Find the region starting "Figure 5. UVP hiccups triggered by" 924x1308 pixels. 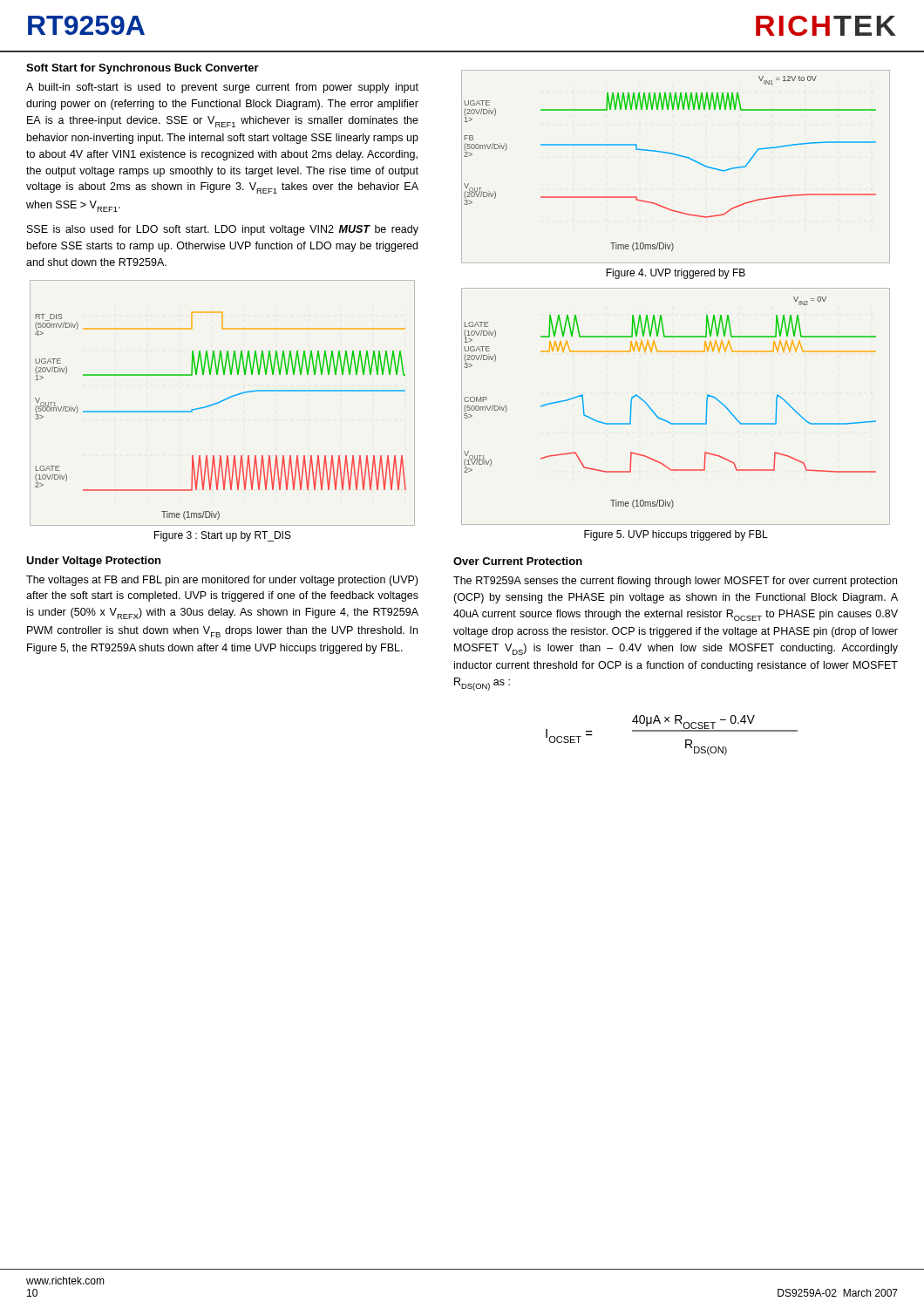[676, 535]
